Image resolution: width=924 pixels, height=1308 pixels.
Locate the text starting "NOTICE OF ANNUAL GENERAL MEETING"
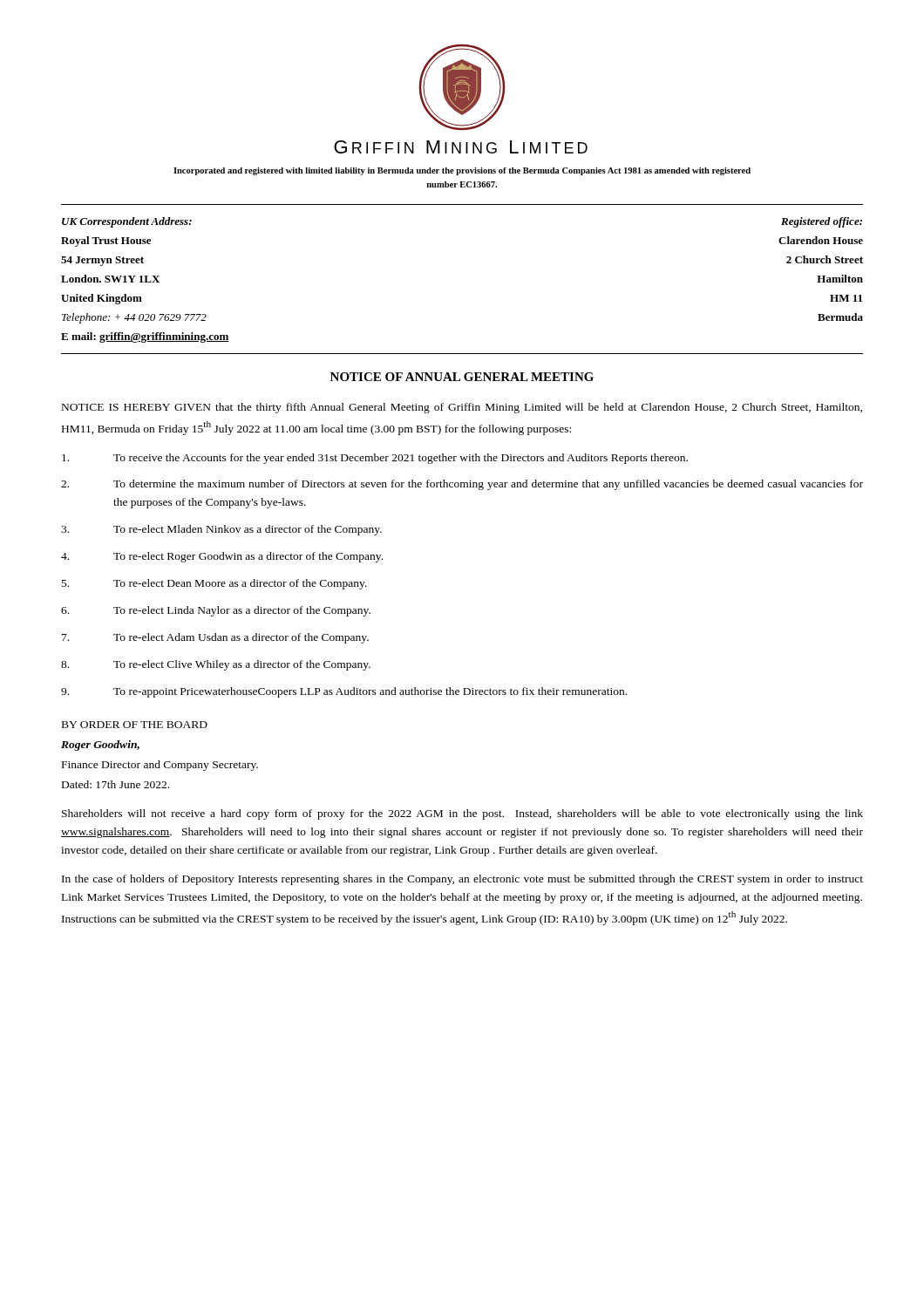[x=462, y=377]
